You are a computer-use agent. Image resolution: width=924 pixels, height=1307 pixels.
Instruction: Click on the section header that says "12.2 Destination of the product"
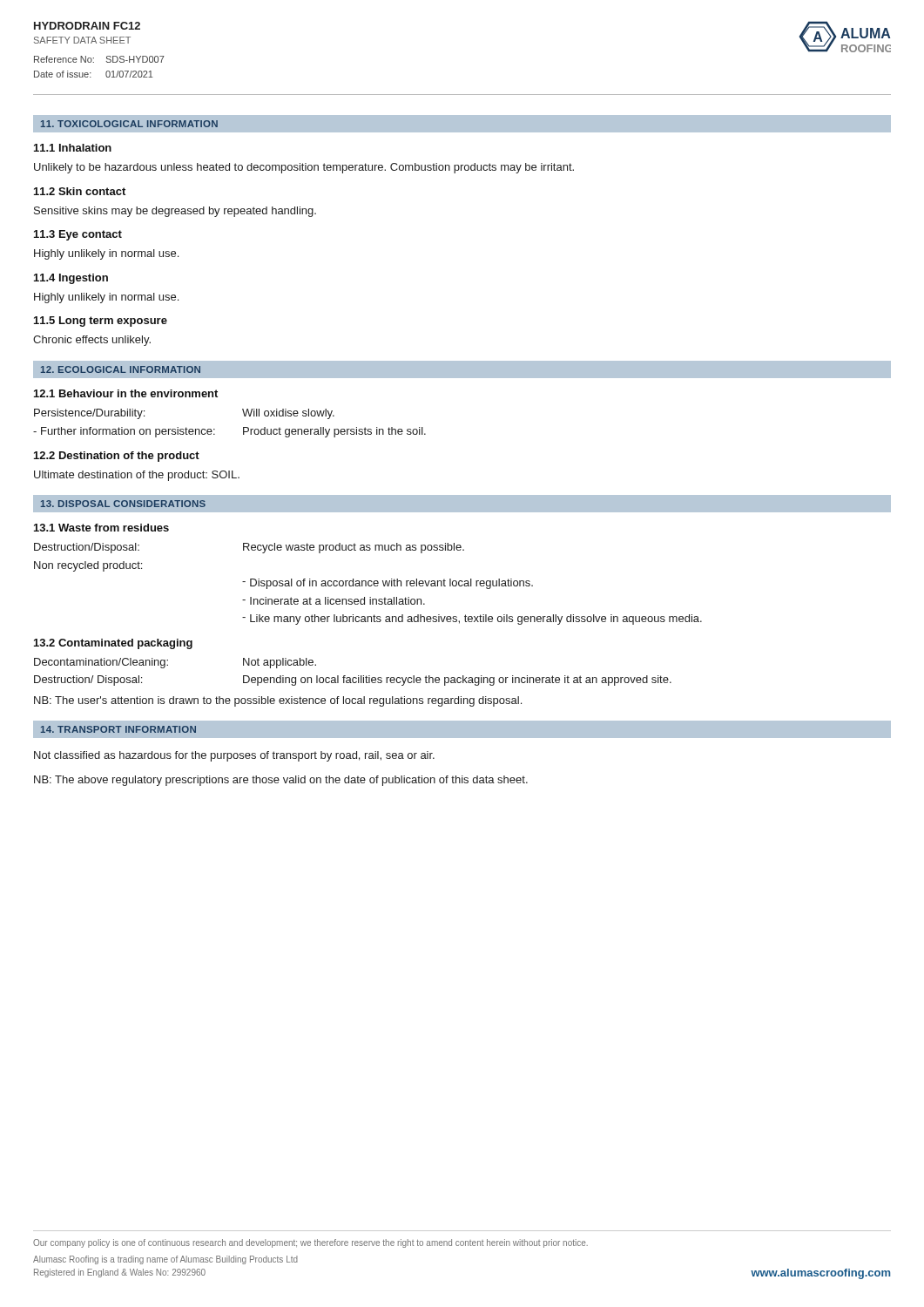coord(117,457)
